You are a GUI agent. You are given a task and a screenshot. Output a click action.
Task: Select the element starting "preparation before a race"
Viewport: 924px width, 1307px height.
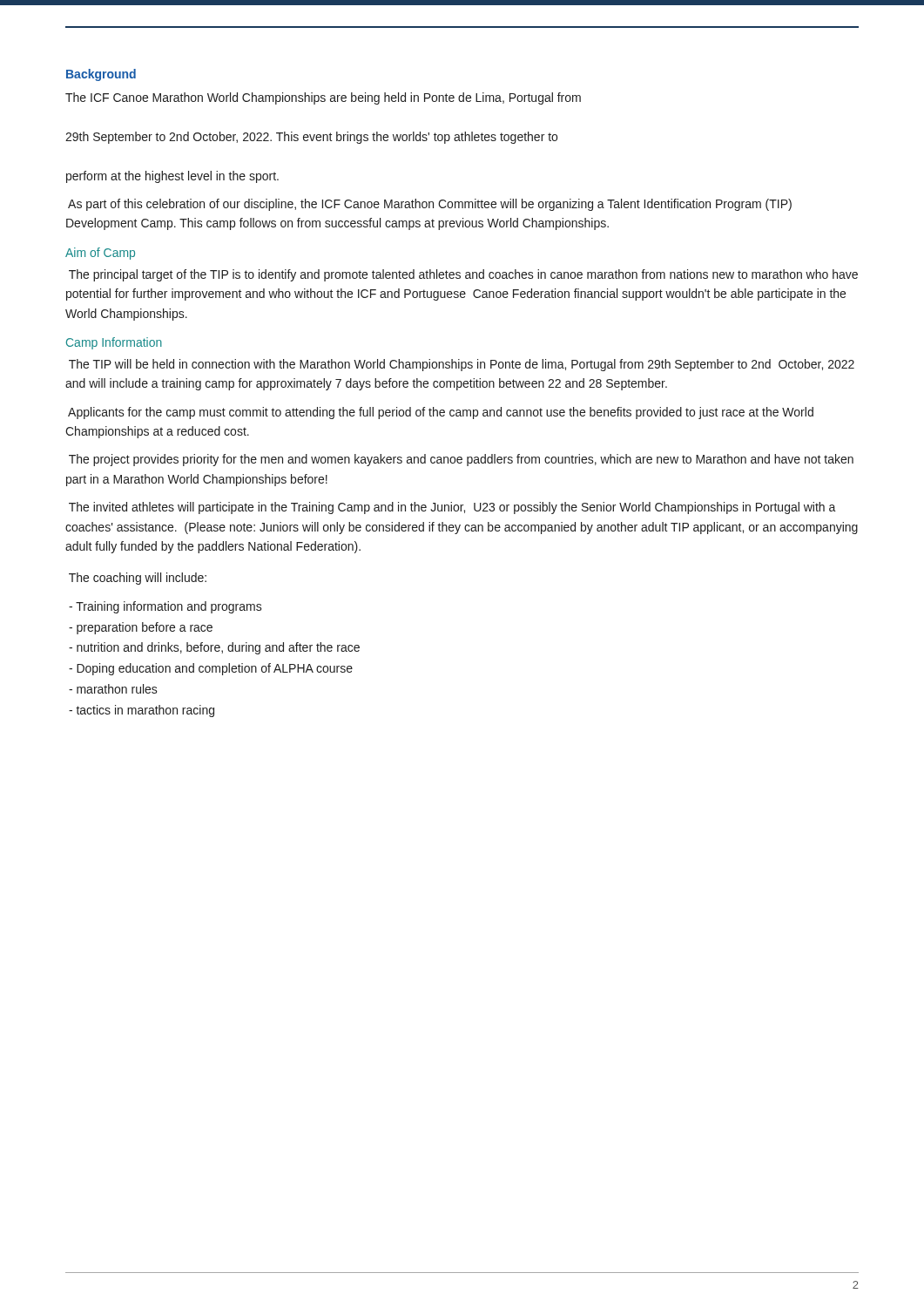point(139,627)
